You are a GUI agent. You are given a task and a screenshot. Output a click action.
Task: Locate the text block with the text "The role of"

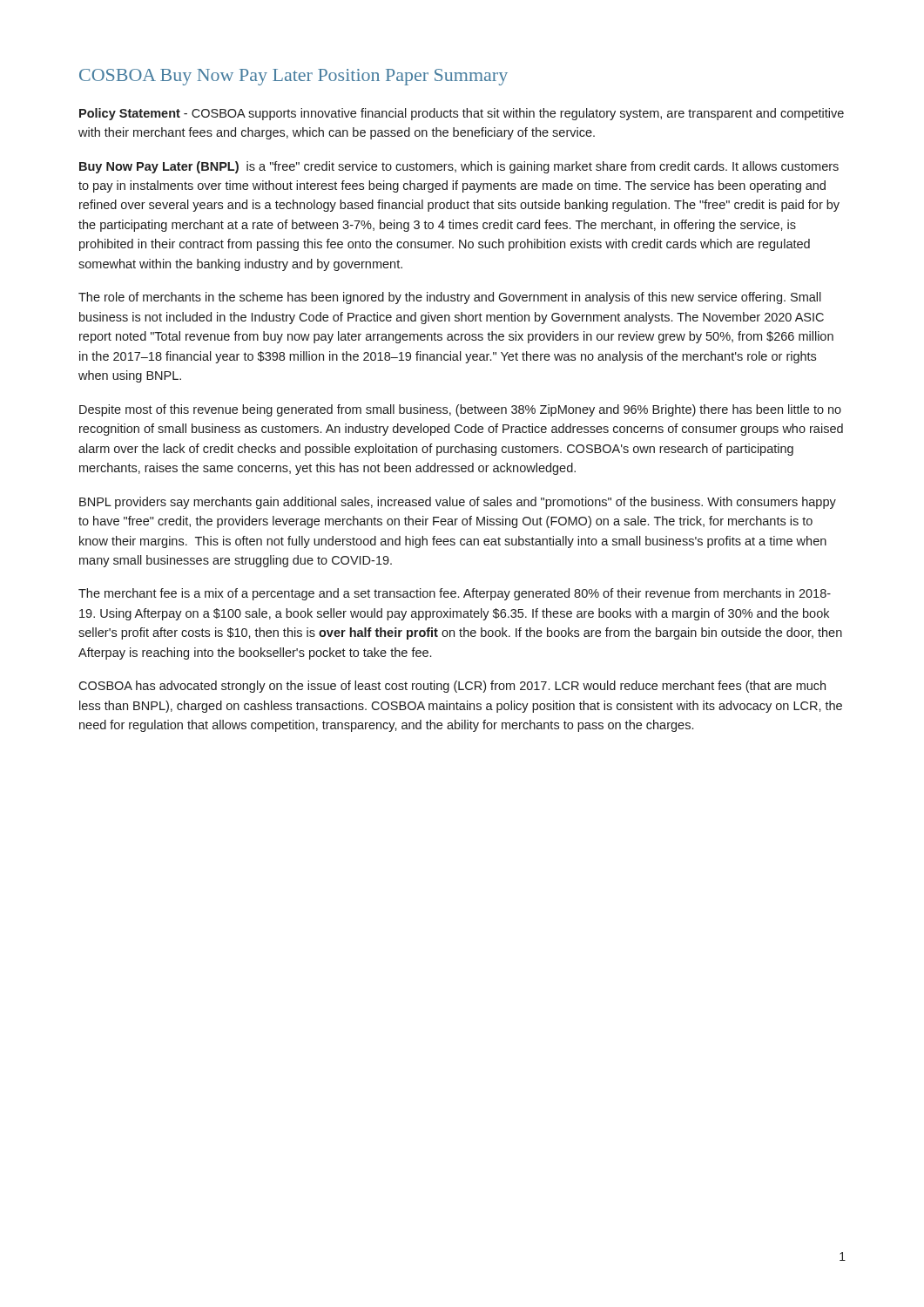coord(456,337)
